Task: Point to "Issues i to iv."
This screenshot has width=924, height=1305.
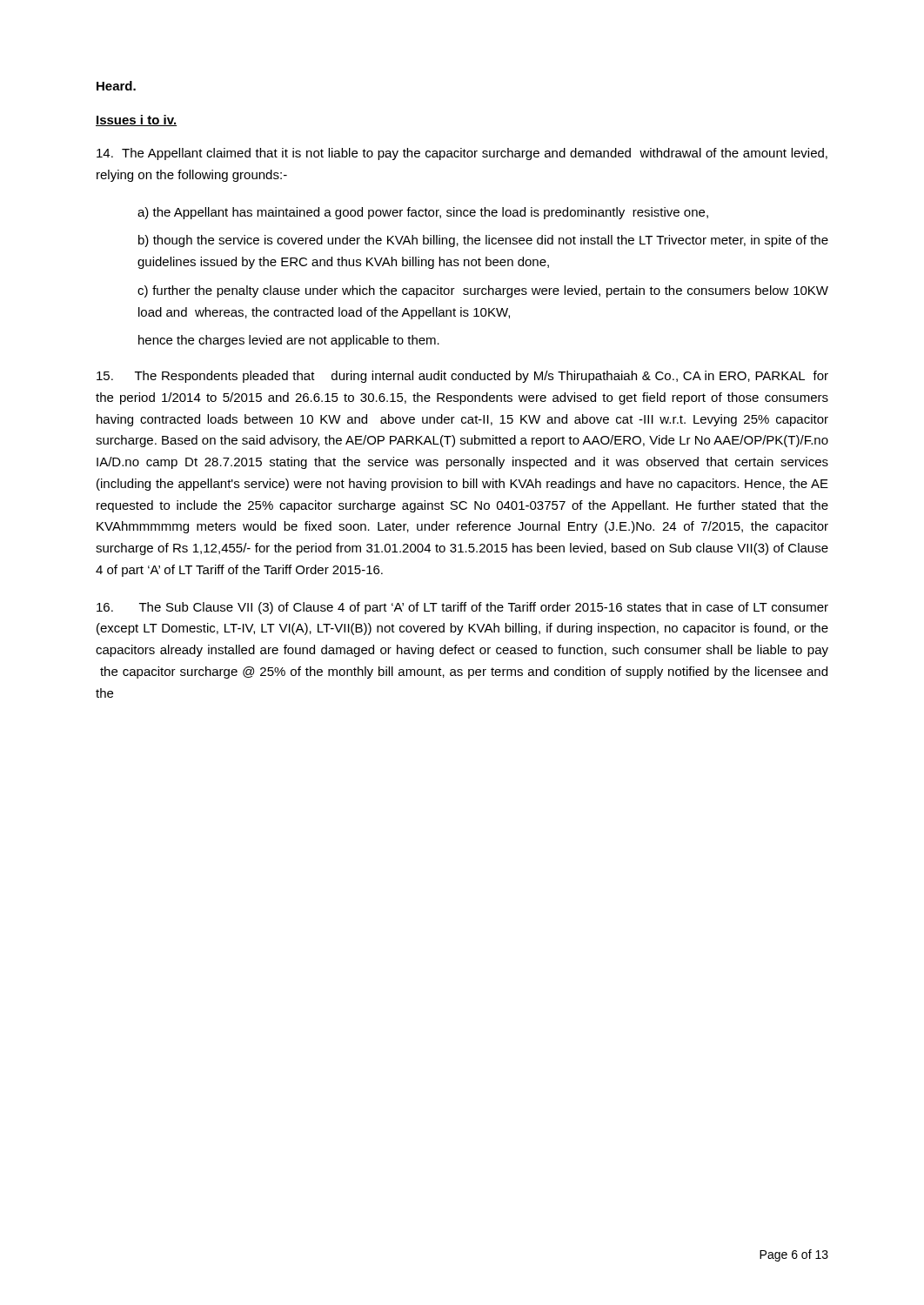Action: pos(136,120)
